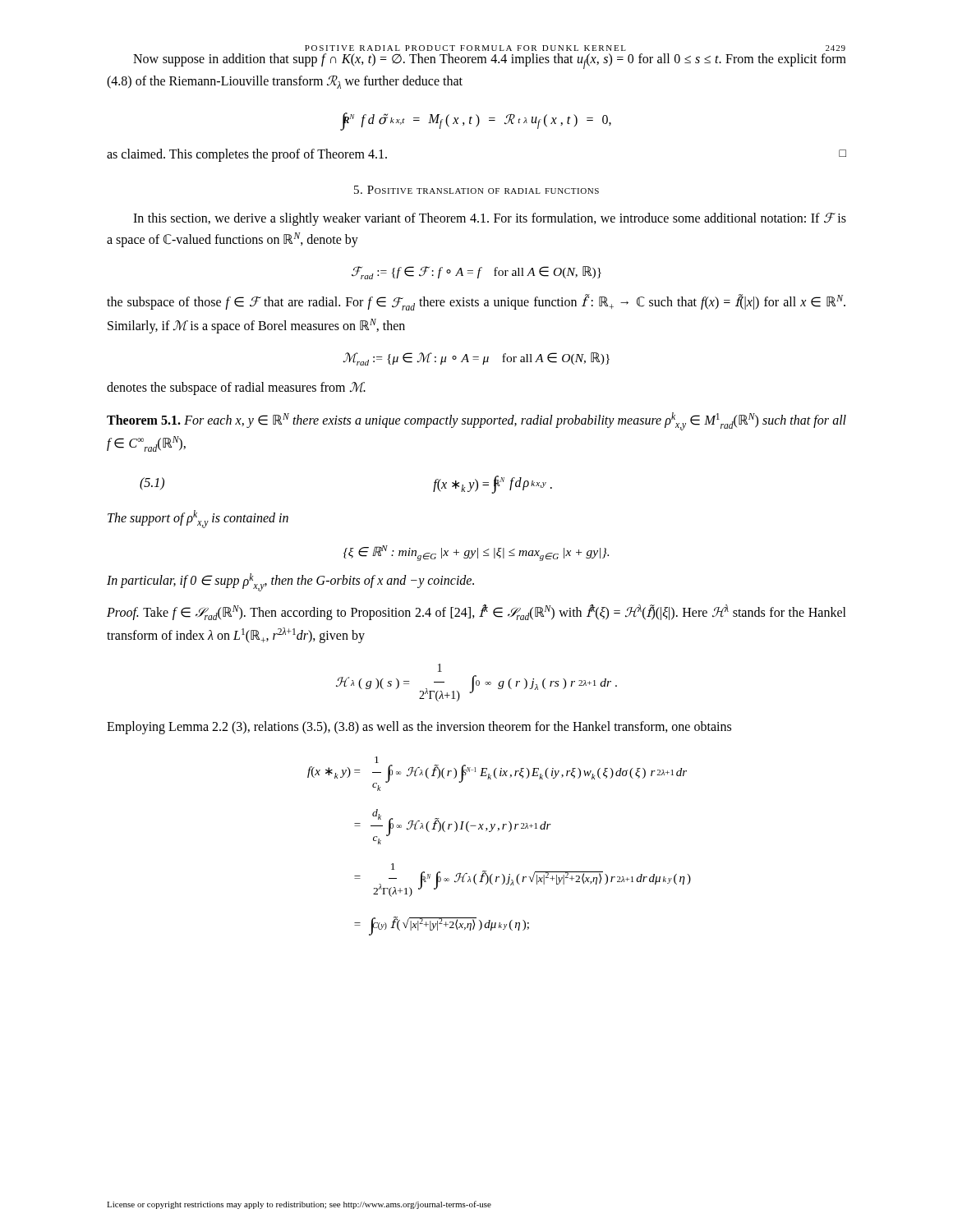
Task: Click on the region starting "The support of"
Action: [198, 519]
